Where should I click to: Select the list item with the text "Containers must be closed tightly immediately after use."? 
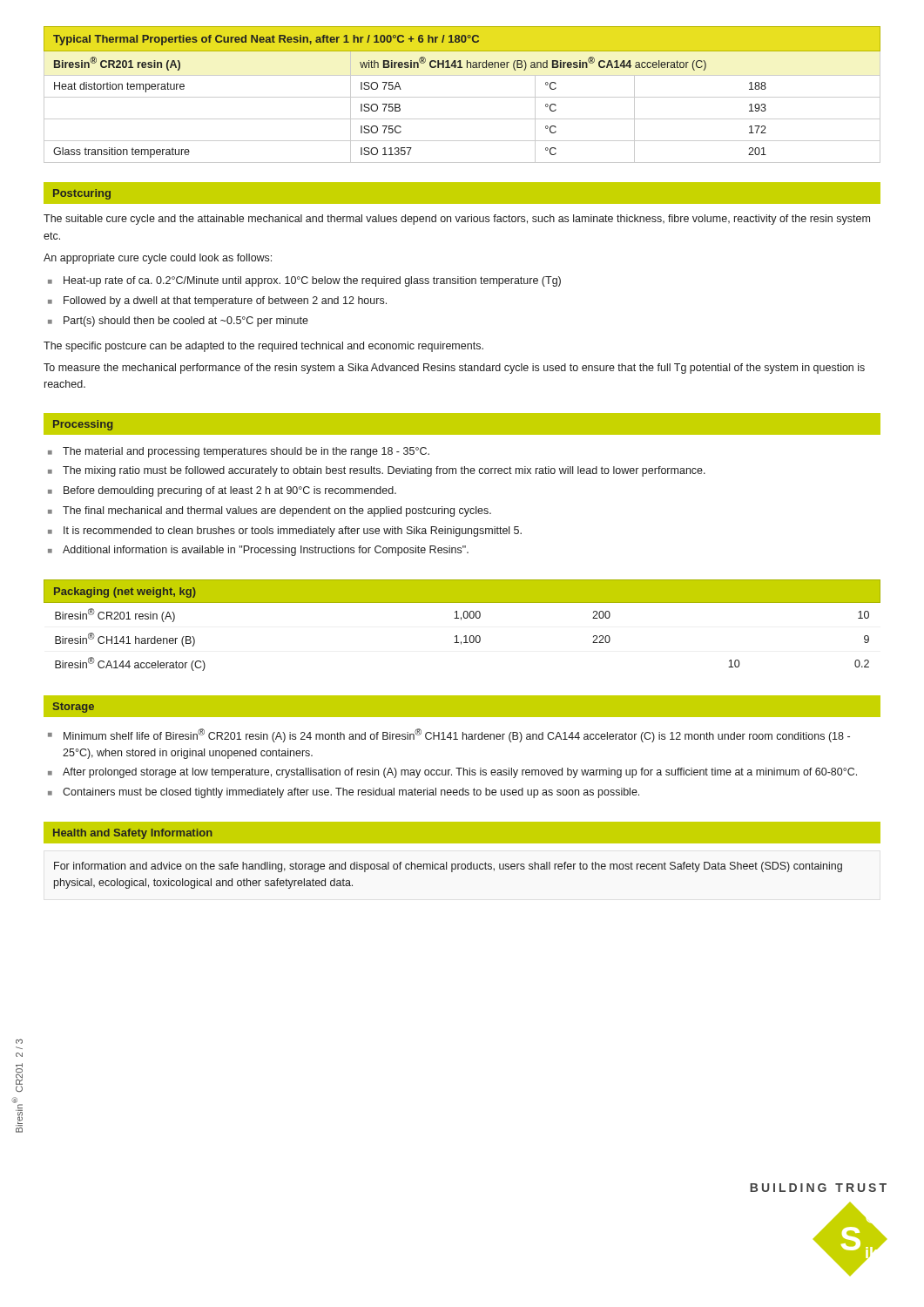352,792
